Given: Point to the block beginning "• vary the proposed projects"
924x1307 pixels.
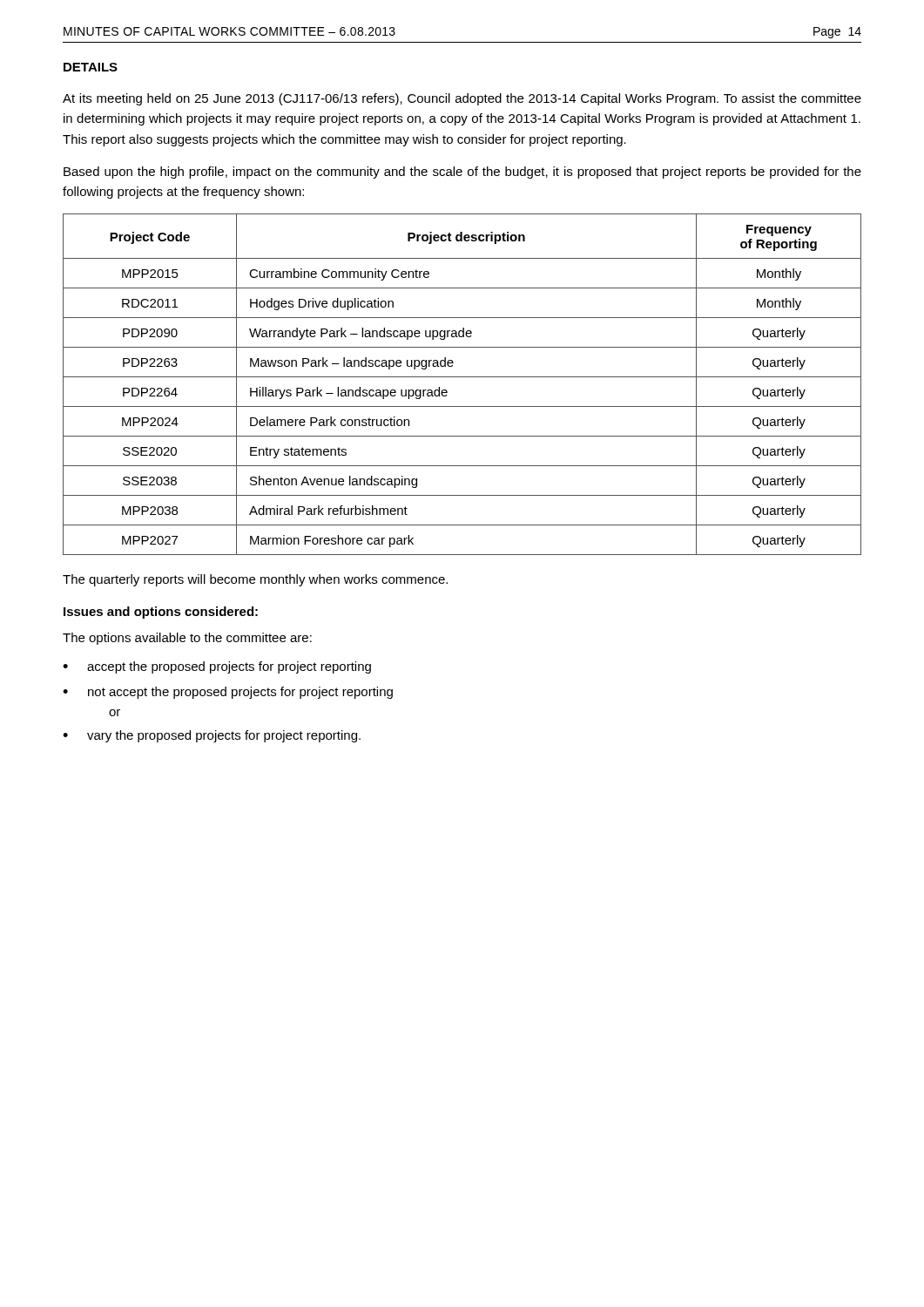Looking at the screenshot, I should coord(212,736).
